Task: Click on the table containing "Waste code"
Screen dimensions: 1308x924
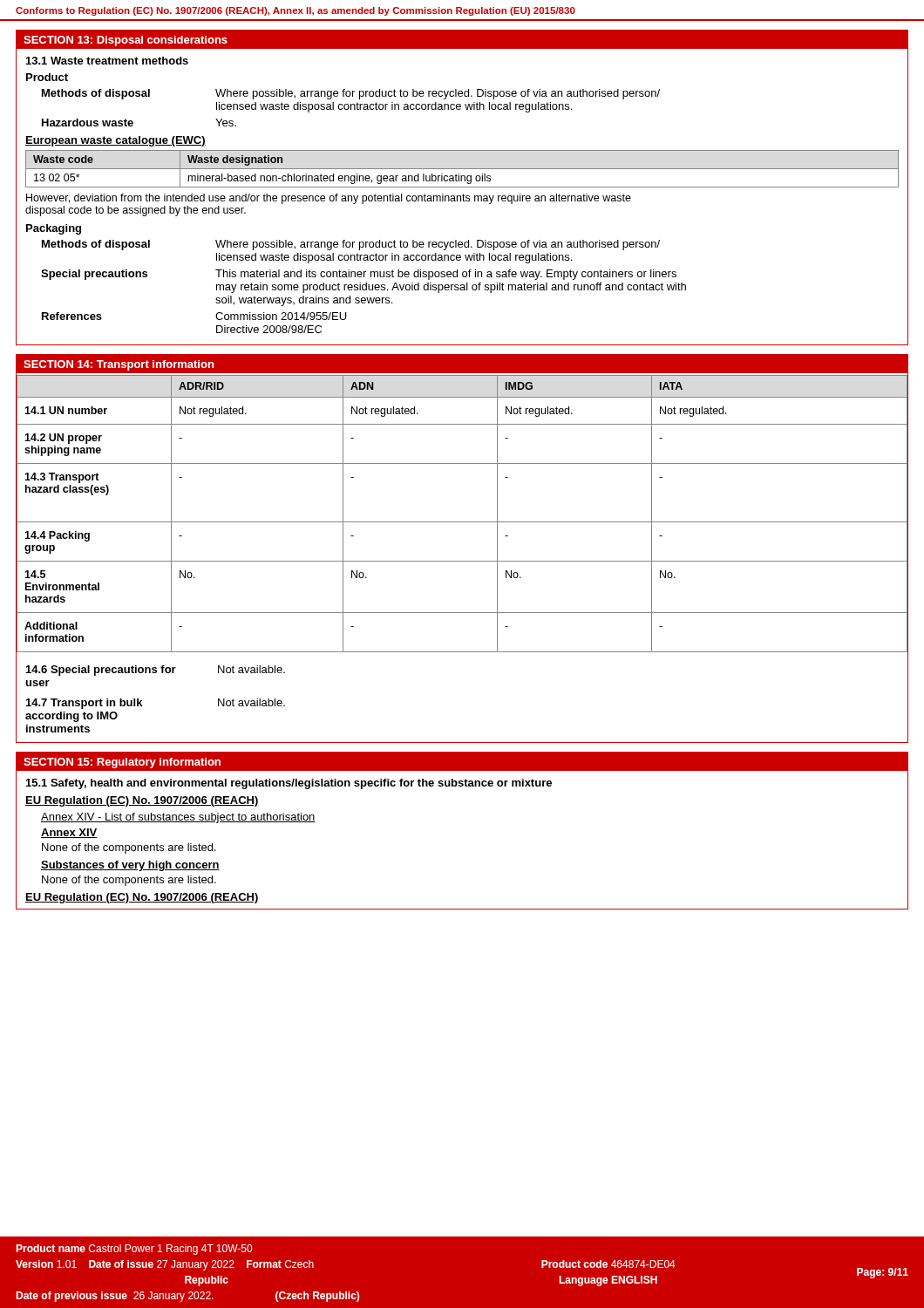Action: click(462, 169)
